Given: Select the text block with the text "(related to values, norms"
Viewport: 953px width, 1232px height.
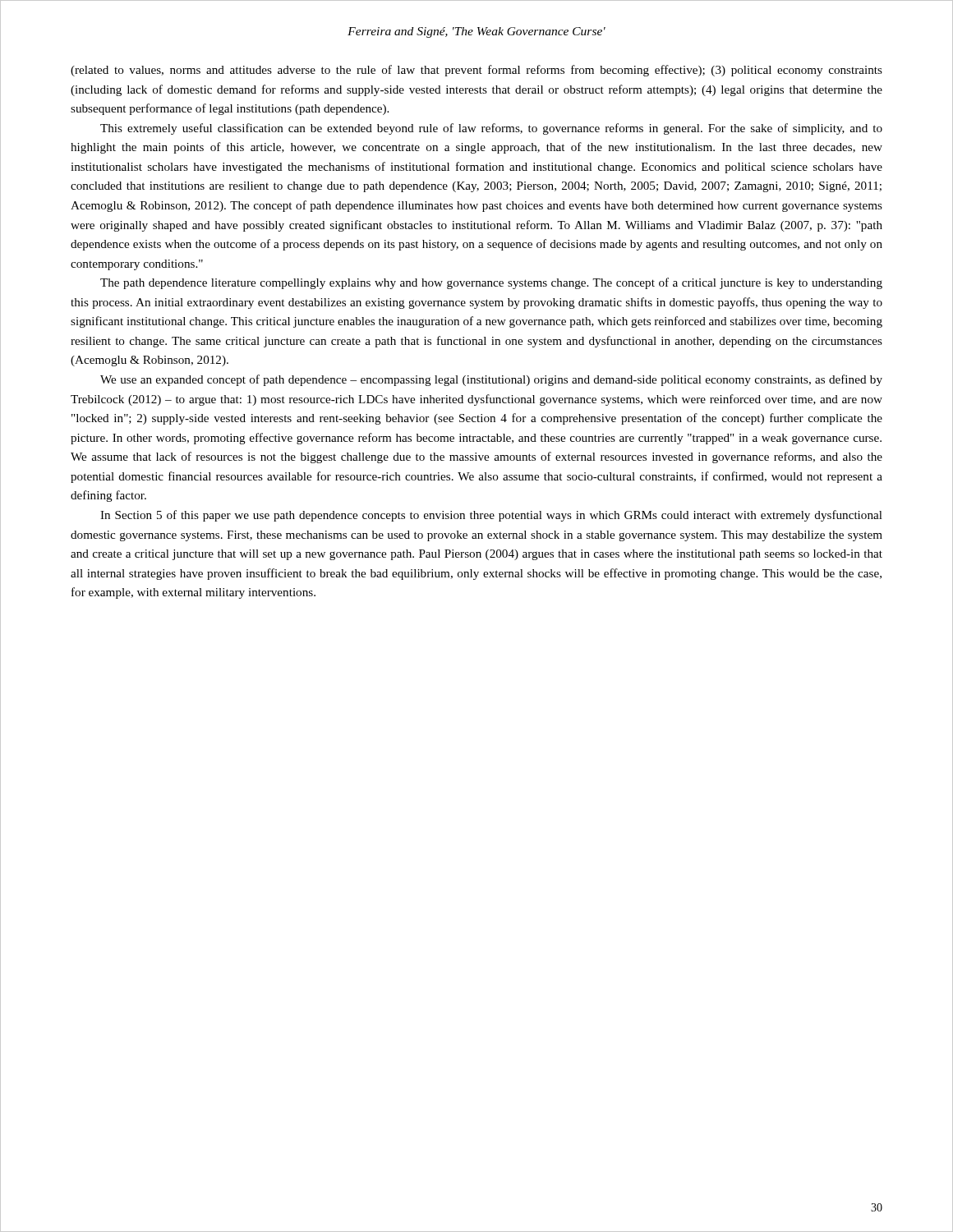Looking at the screenshot, I should 476,331.
